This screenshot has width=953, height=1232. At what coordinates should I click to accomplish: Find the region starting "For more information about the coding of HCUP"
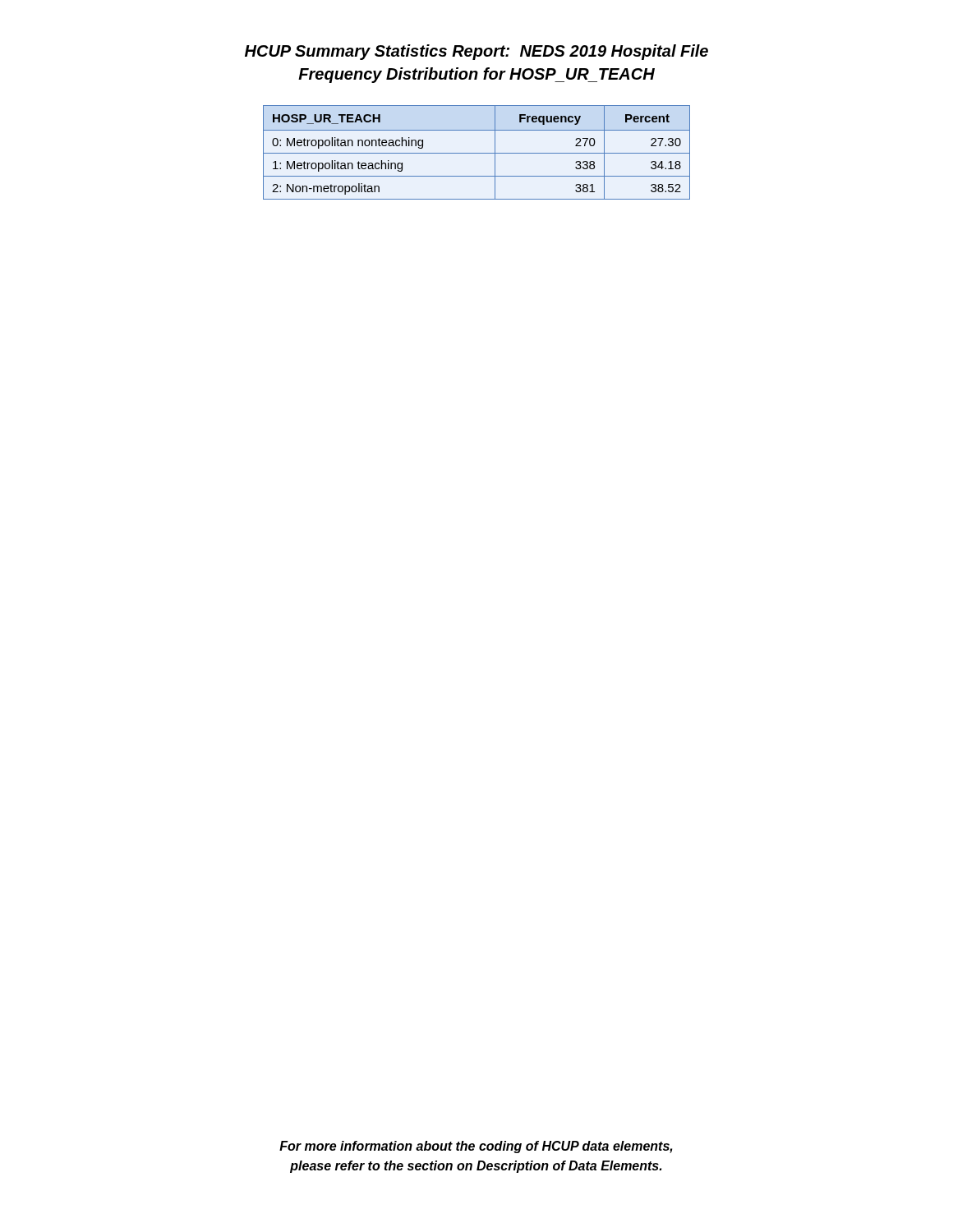(x=476, y=1156)
